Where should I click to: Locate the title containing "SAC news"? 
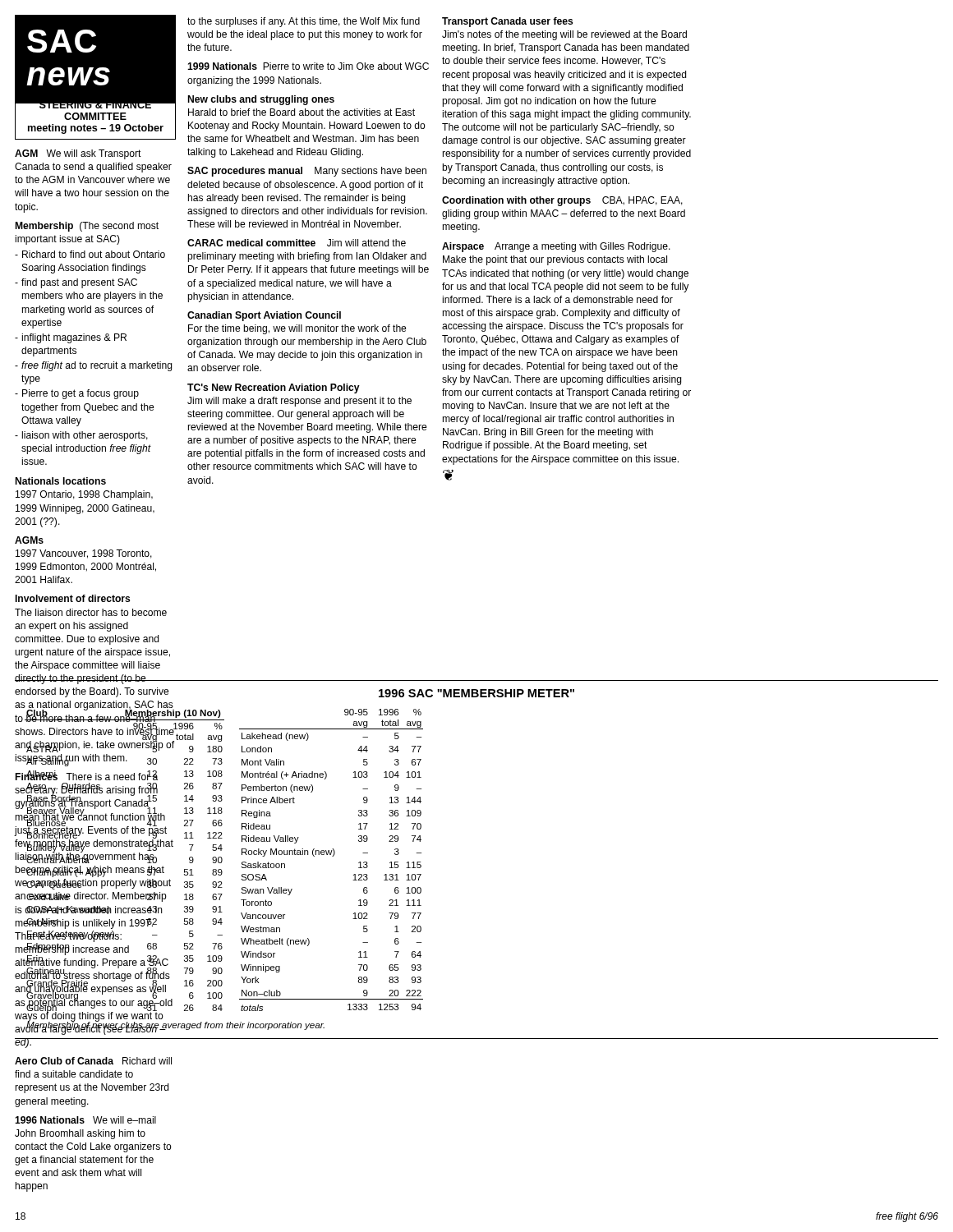[69, 58]
